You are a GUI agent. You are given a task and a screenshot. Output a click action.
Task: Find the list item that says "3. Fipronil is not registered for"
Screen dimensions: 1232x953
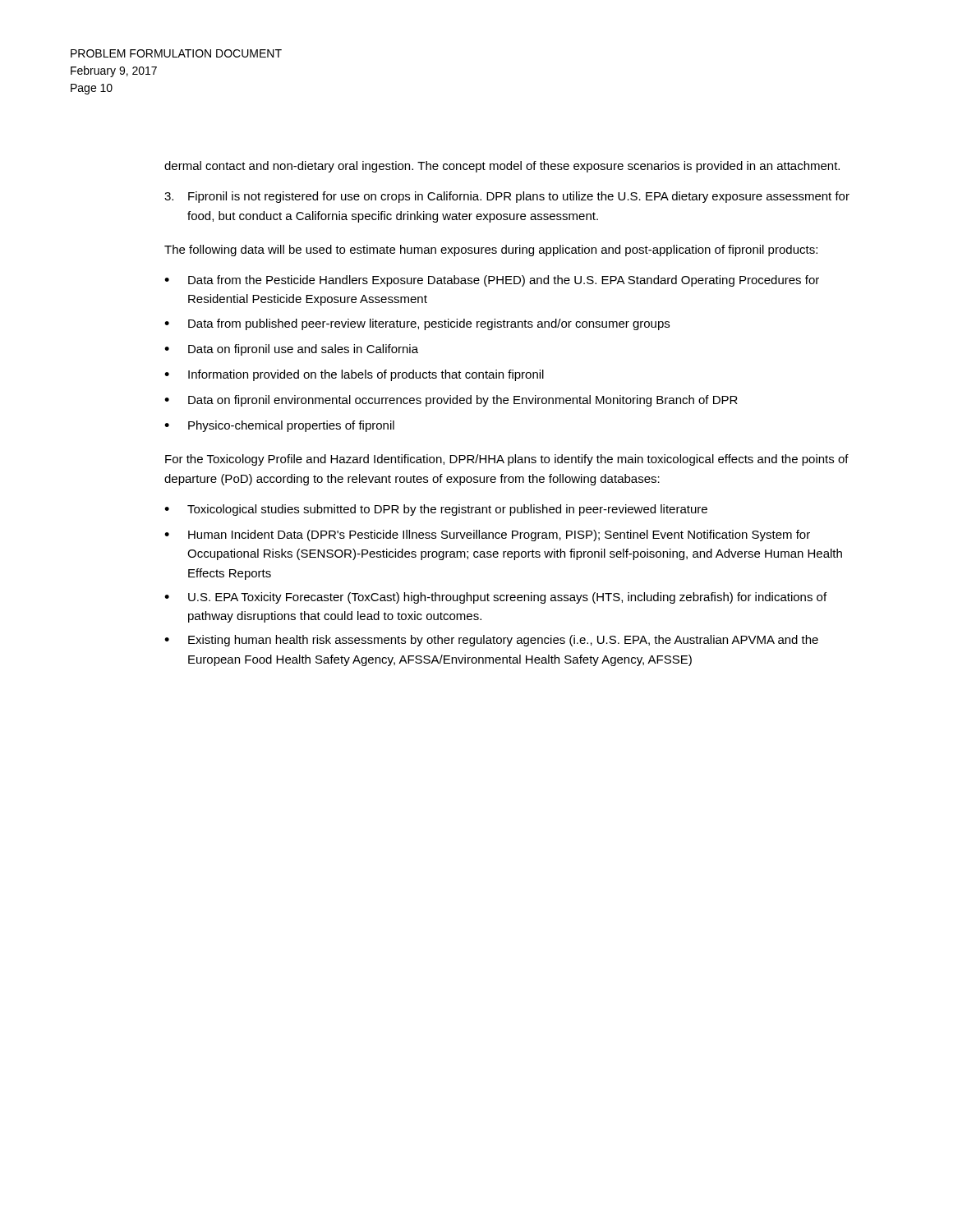pyautogui.click(x=520, y=206)
